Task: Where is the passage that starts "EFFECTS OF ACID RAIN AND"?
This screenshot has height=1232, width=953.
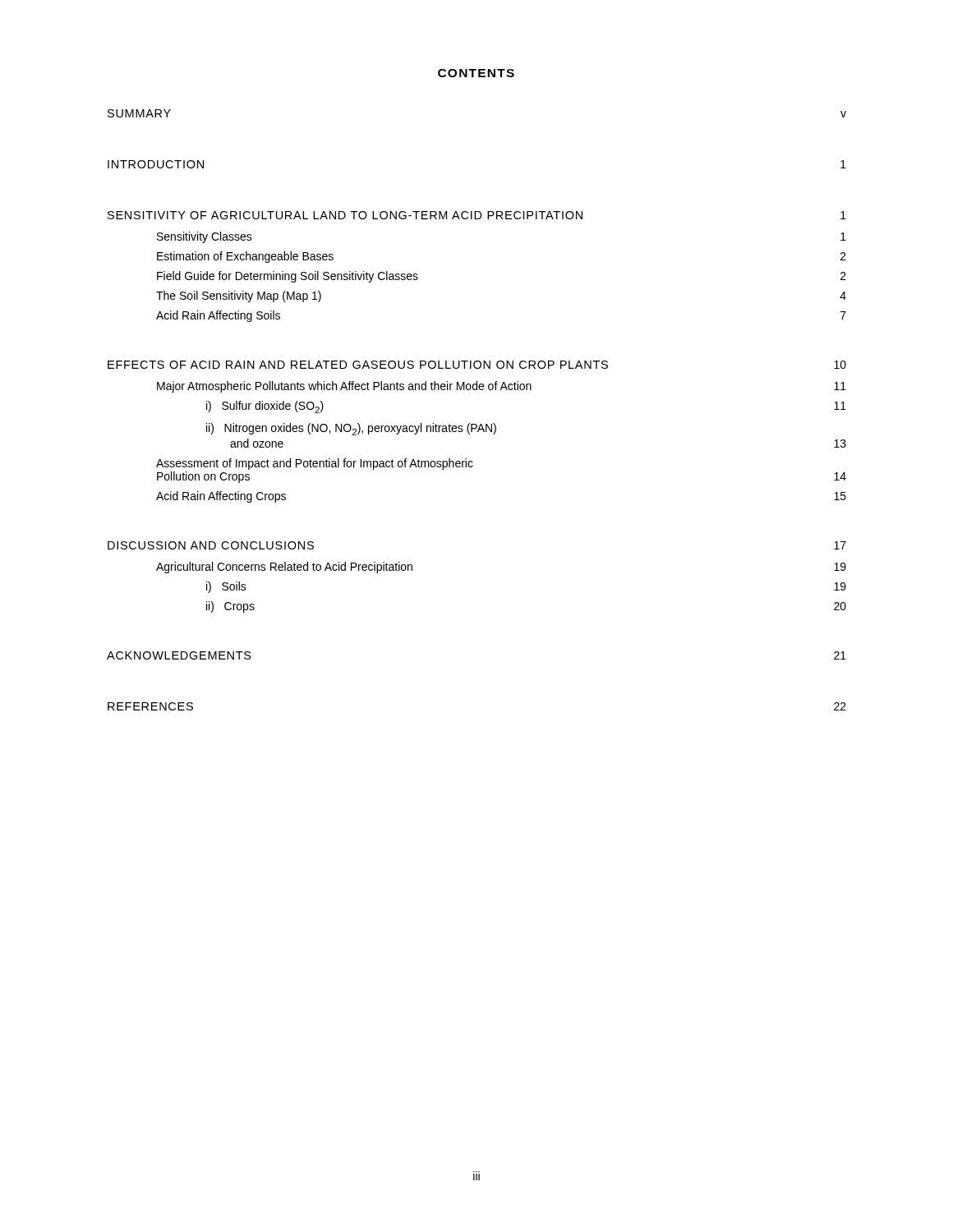Action: tap(476, 356)
